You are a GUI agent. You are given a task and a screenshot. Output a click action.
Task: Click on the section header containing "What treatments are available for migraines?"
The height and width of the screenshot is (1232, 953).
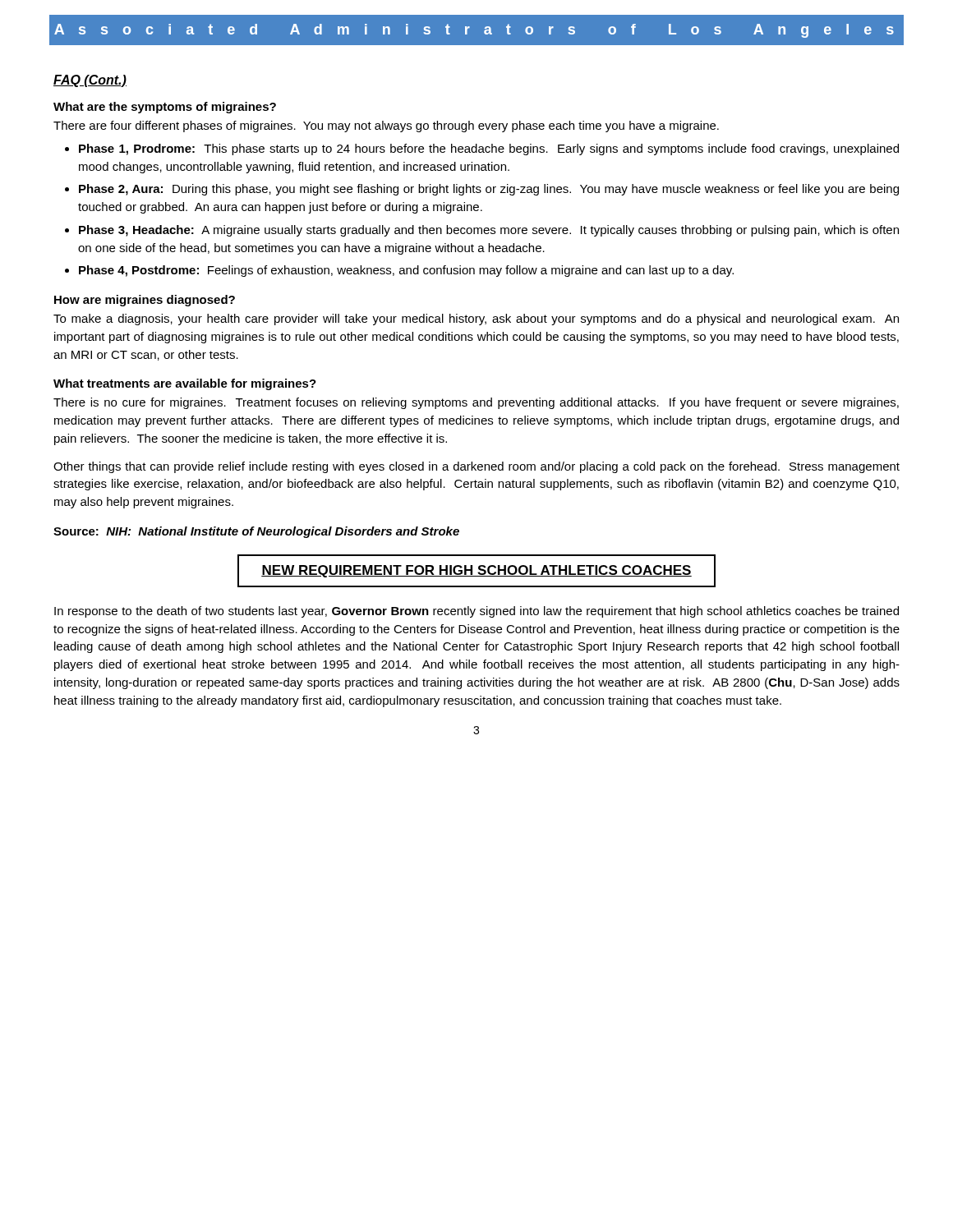185,383
